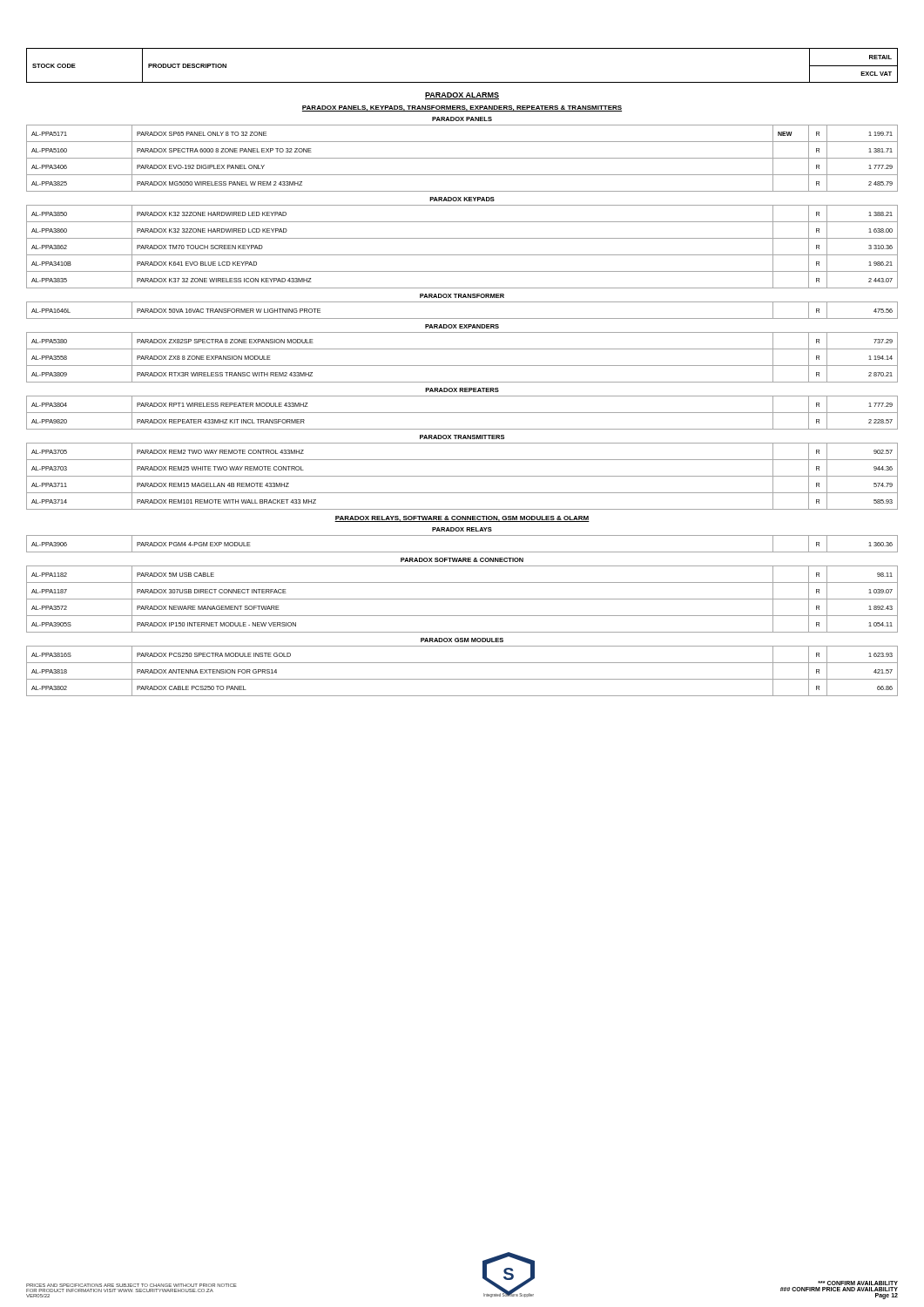Screen dimensions: 1307x924
Task: Locate the table with the text "PARADOX 50VA 16VAC TRANSFORMER W"
Action: click(462, 310)
